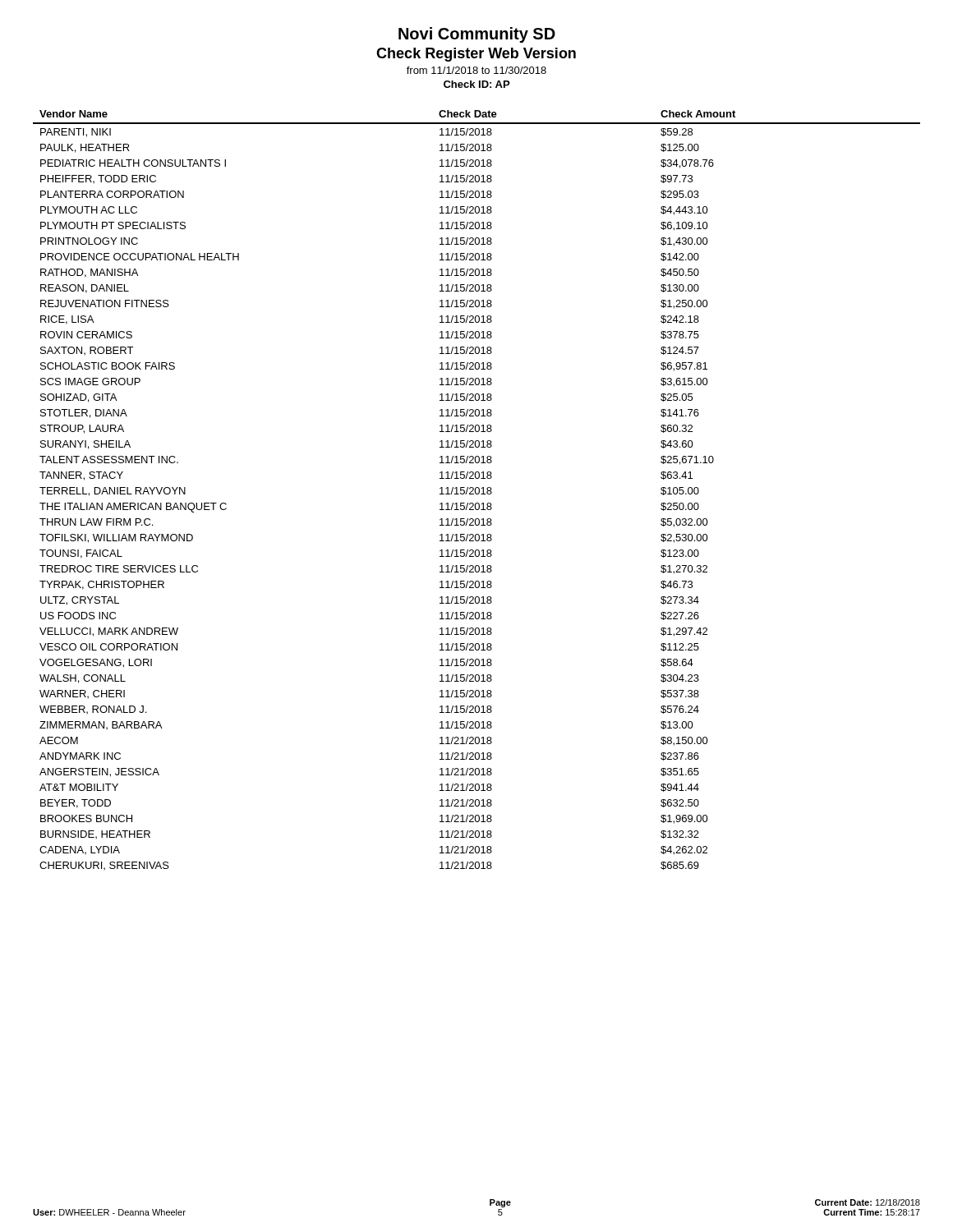This screenshot has width=953, height=1232.
Task: Select the table that reads "BROOKES BUNCH"
Action: (476, 489)
